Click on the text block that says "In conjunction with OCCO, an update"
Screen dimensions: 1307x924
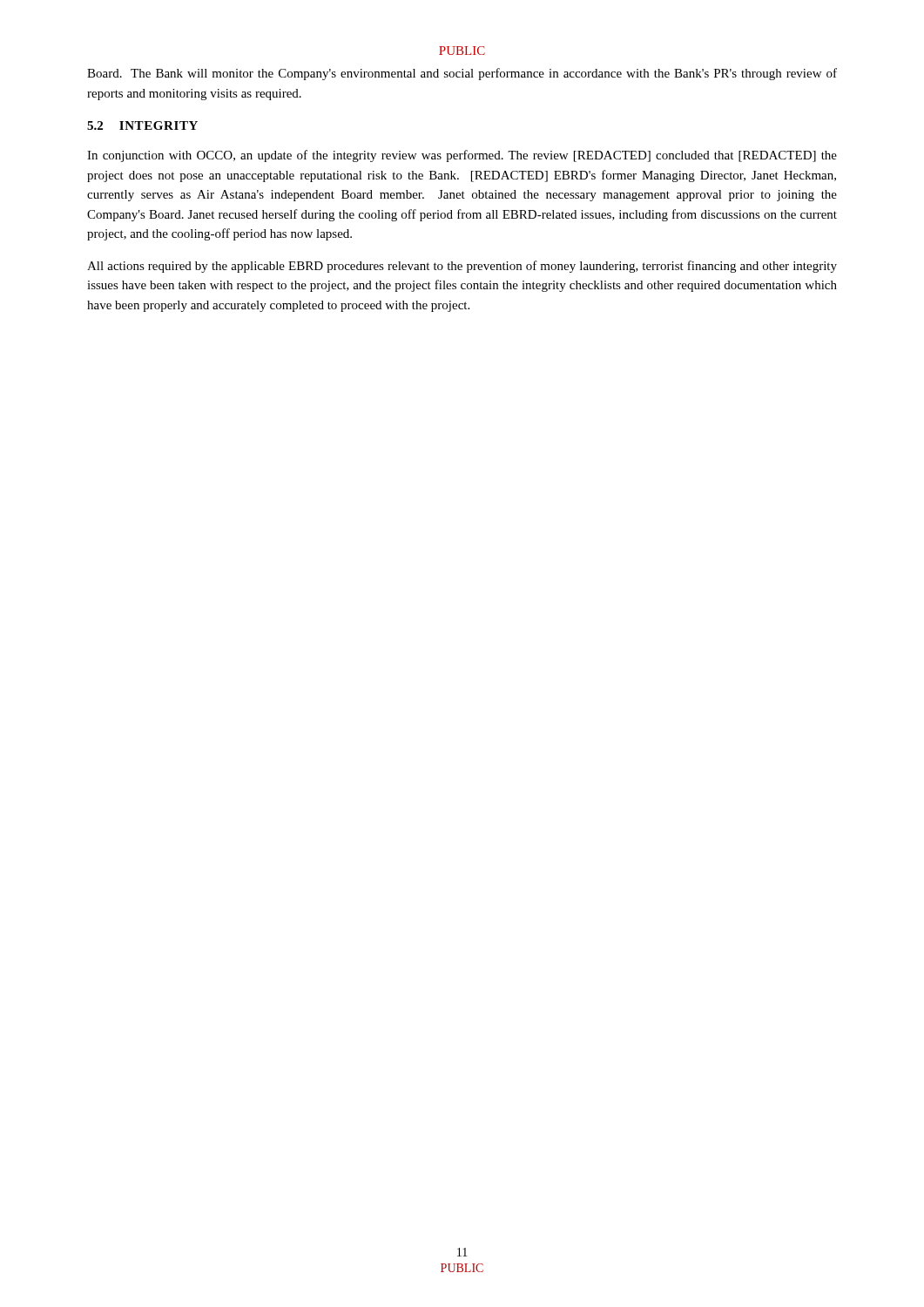462,194
